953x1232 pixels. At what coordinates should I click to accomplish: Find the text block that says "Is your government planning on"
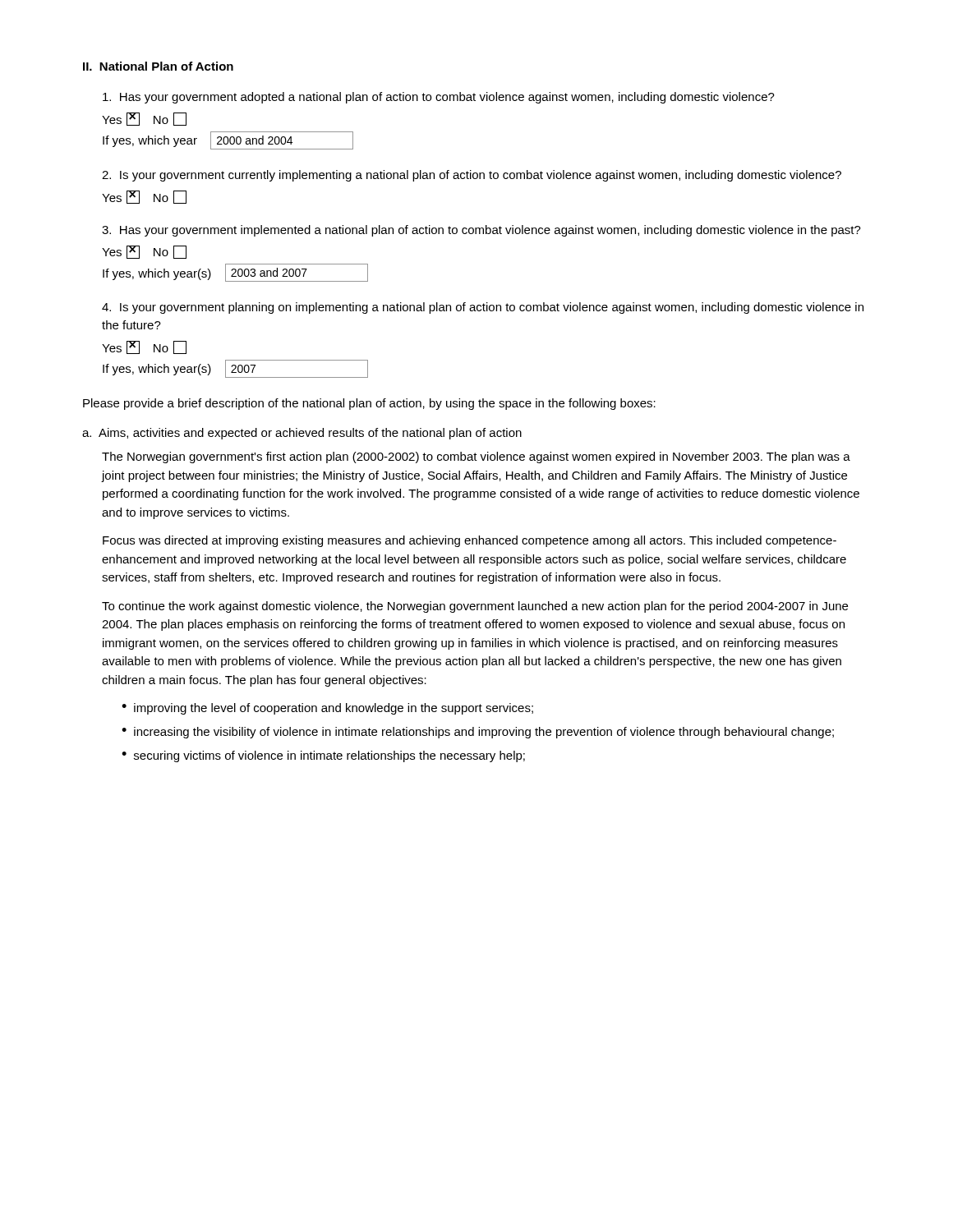[x=483, y=308]
